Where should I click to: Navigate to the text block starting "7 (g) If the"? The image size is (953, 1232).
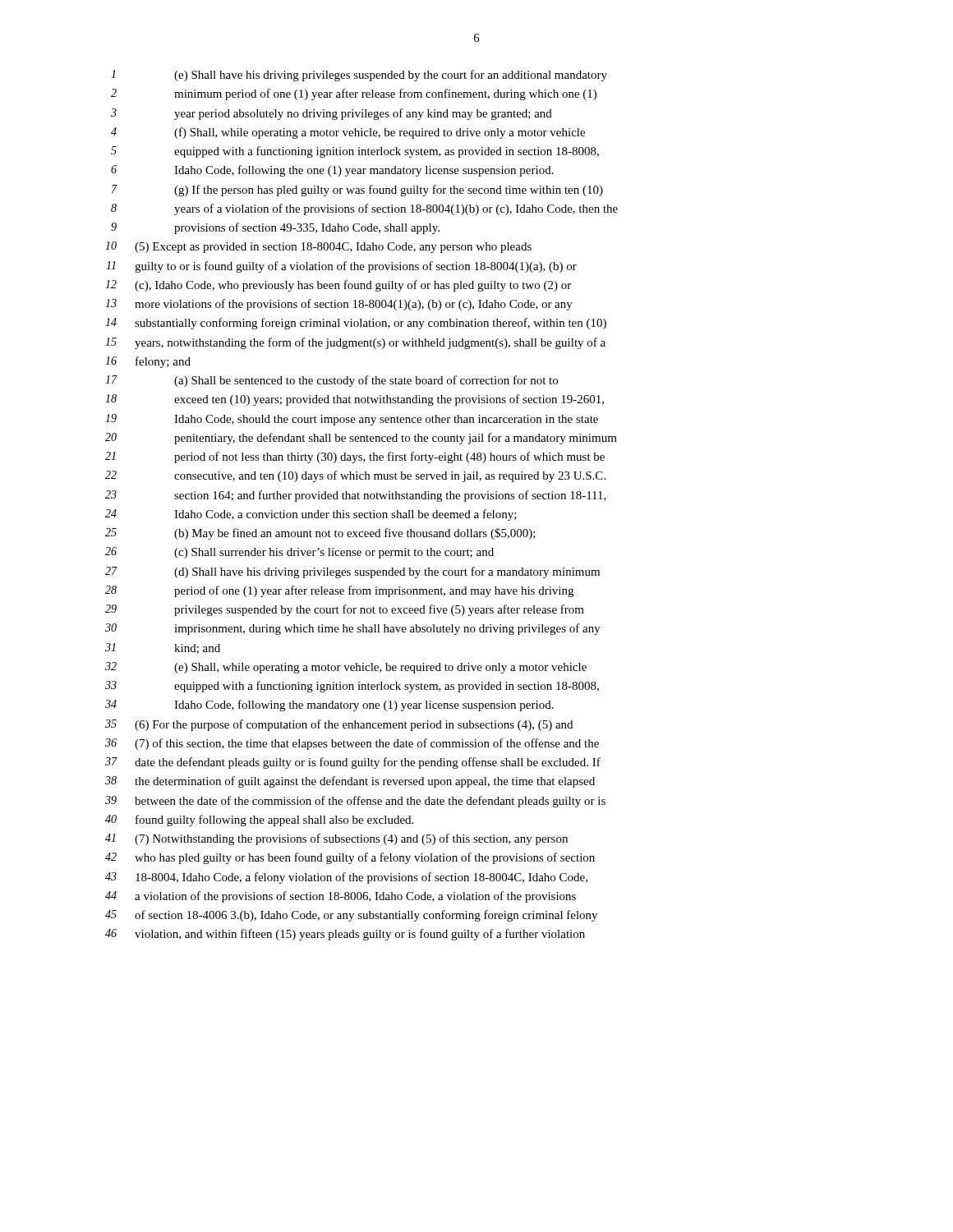coord(476,209)
